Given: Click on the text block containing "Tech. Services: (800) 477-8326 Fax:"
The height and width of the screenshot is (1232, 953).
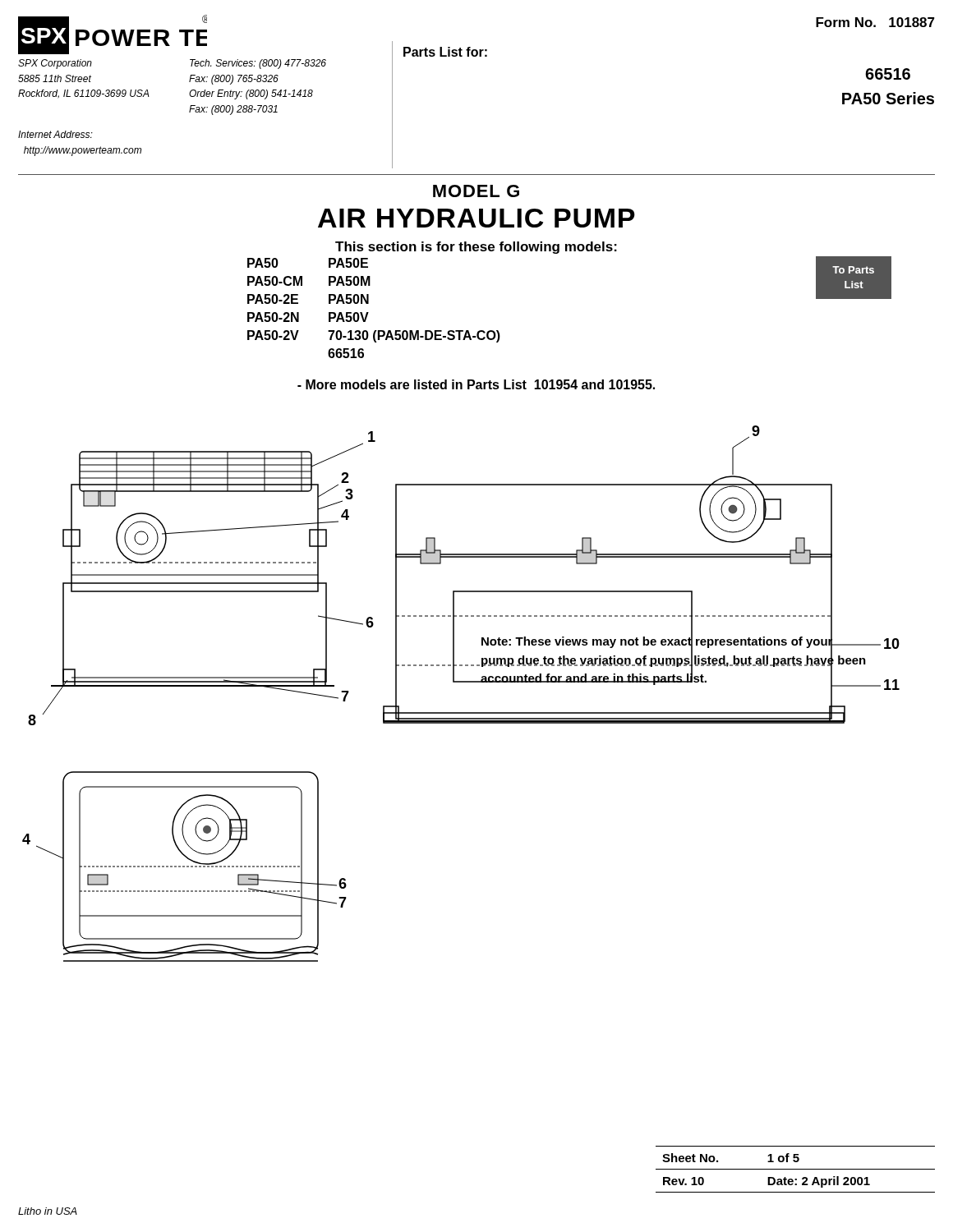Looking at the screenshot, I should pyautogui.click(x=258, y=86).
